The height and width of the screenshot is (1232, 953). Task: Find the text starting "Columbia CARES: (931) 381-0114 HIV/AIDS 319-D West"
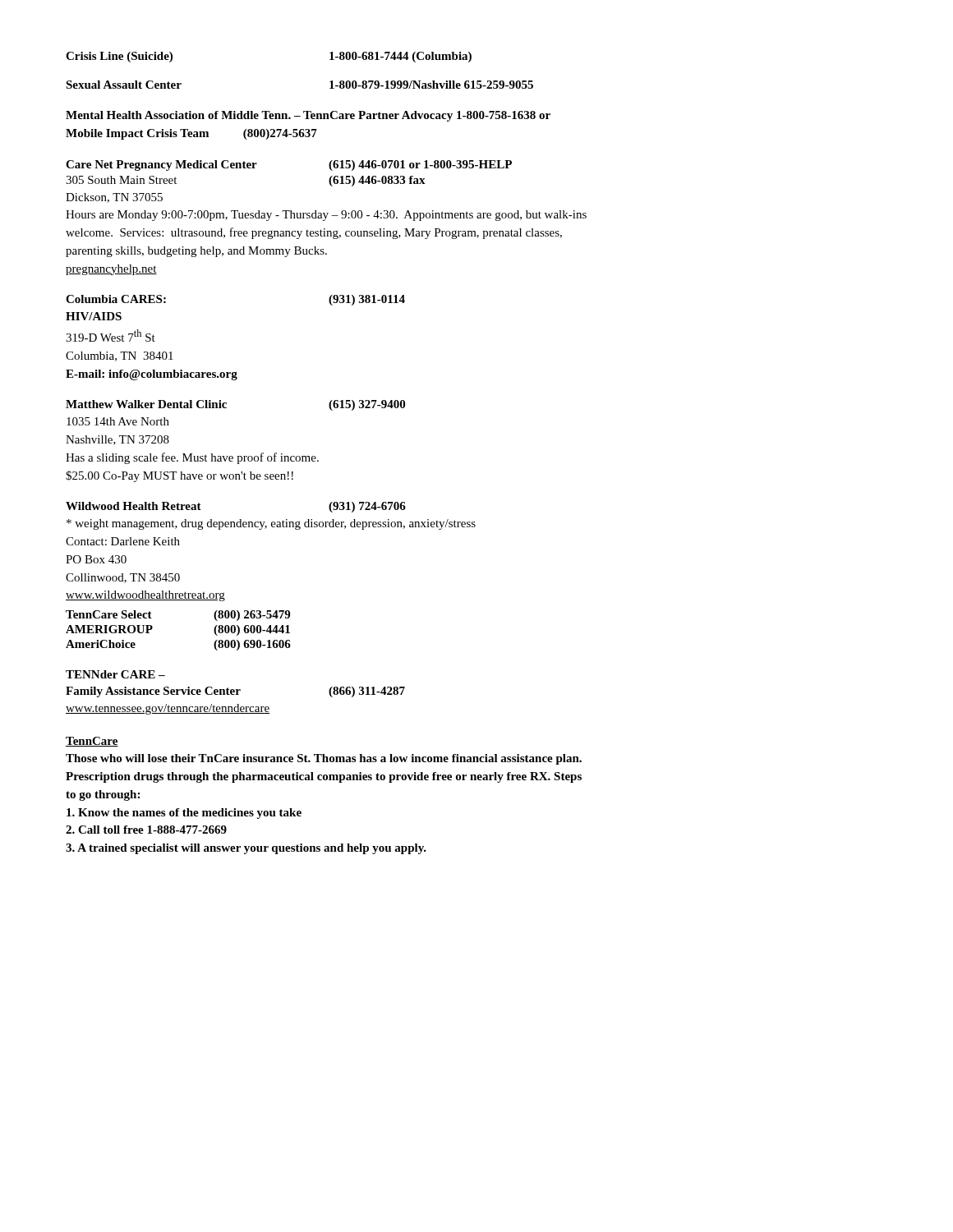pyautogui.click(x=113, y=300)
